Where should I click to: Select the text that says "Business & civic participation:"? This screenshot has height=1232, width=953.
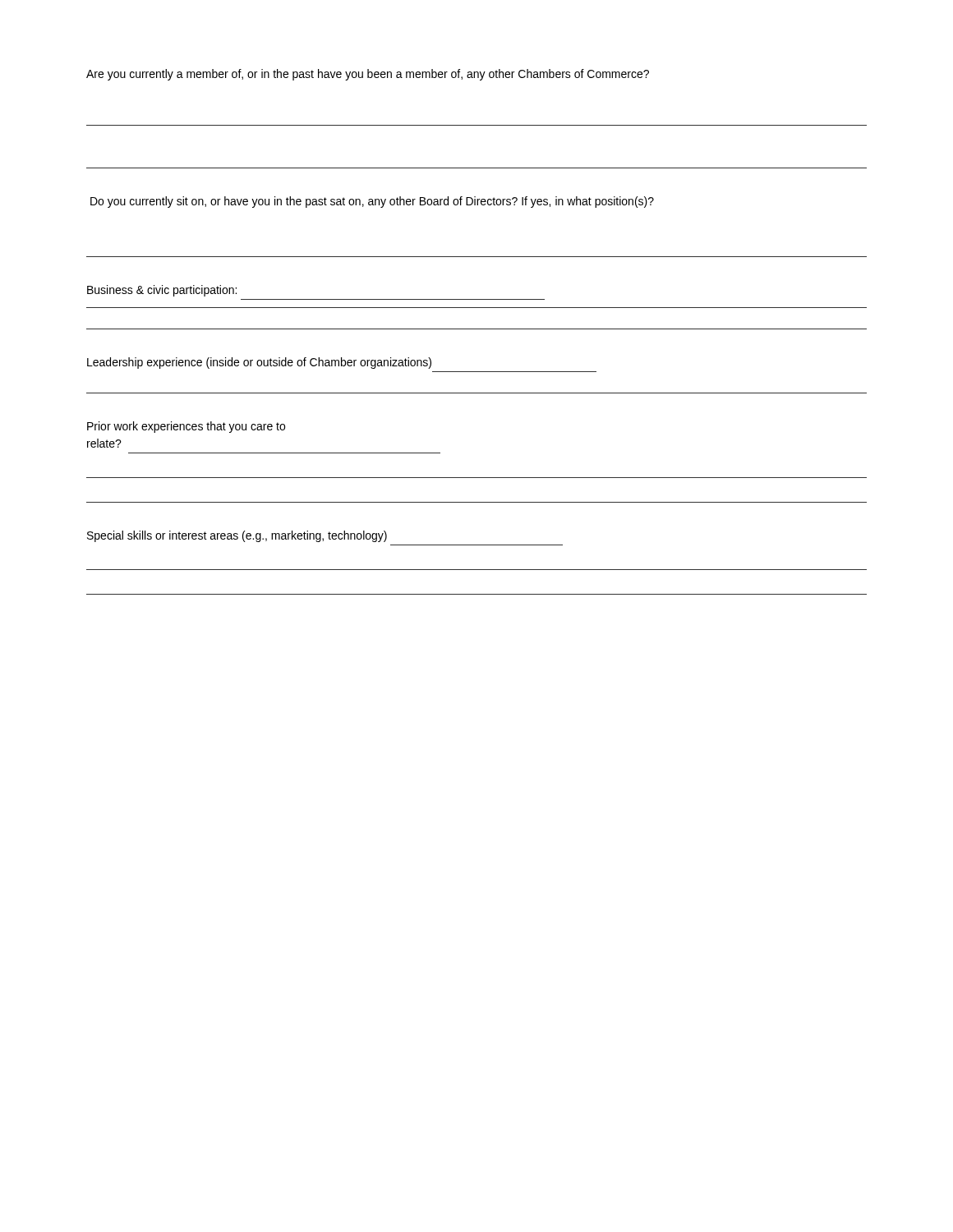tap(476, 295)
